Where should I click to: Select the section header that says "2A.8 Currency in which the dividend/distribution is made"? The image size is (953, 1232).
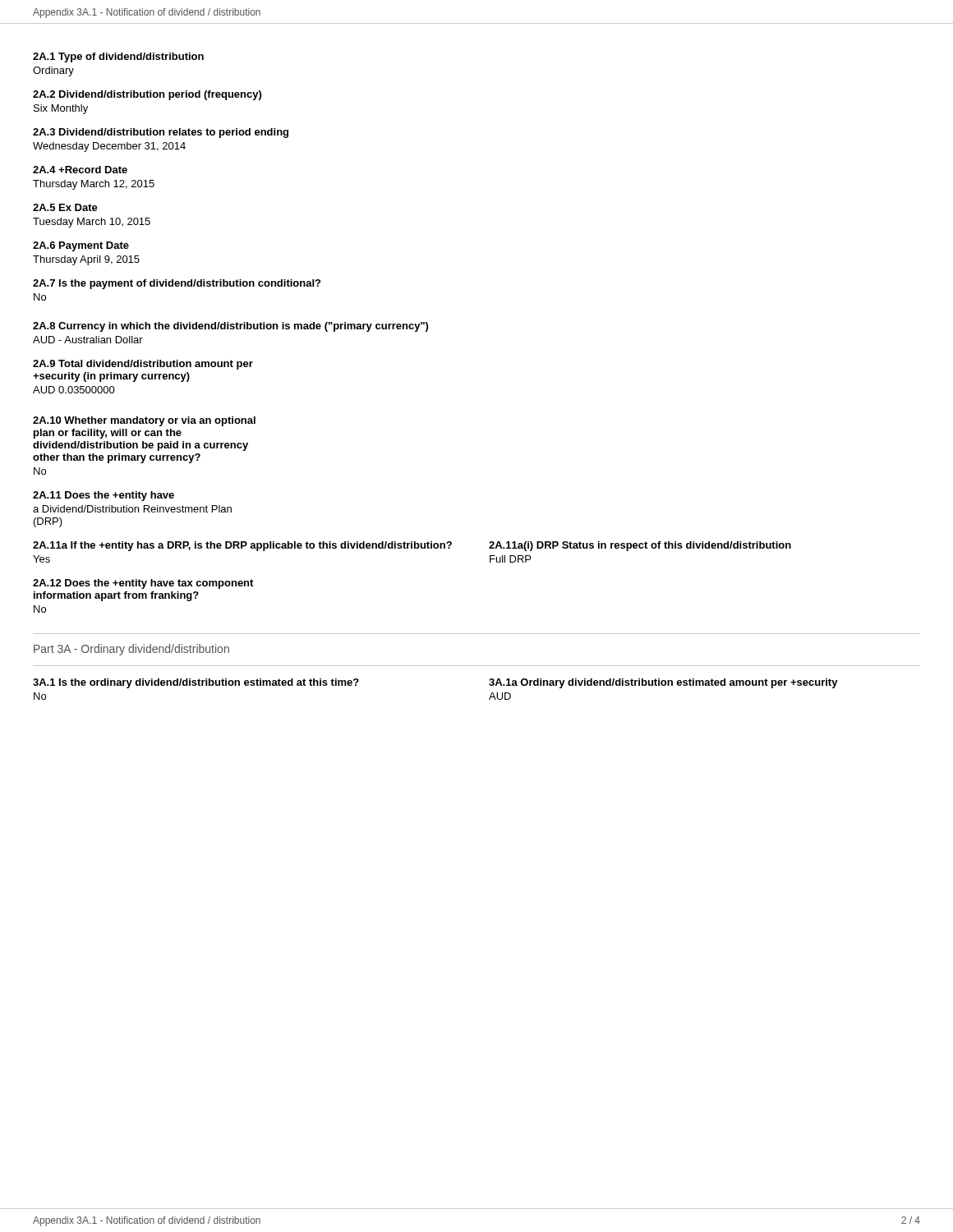(x=231, y=326)
